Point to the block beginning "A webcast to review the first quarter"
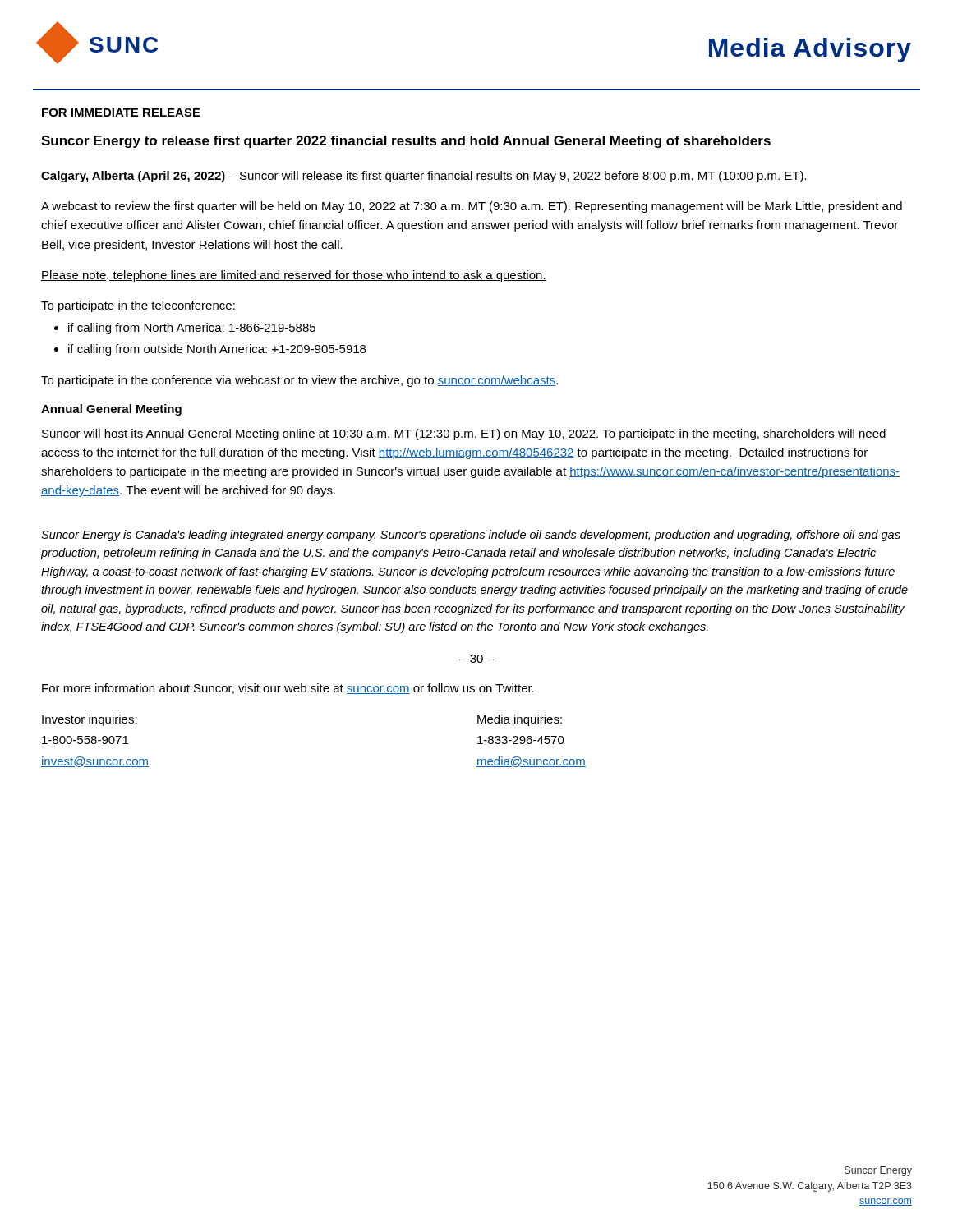This screenshot has height=1232, width=953. (x=472, y=225)
